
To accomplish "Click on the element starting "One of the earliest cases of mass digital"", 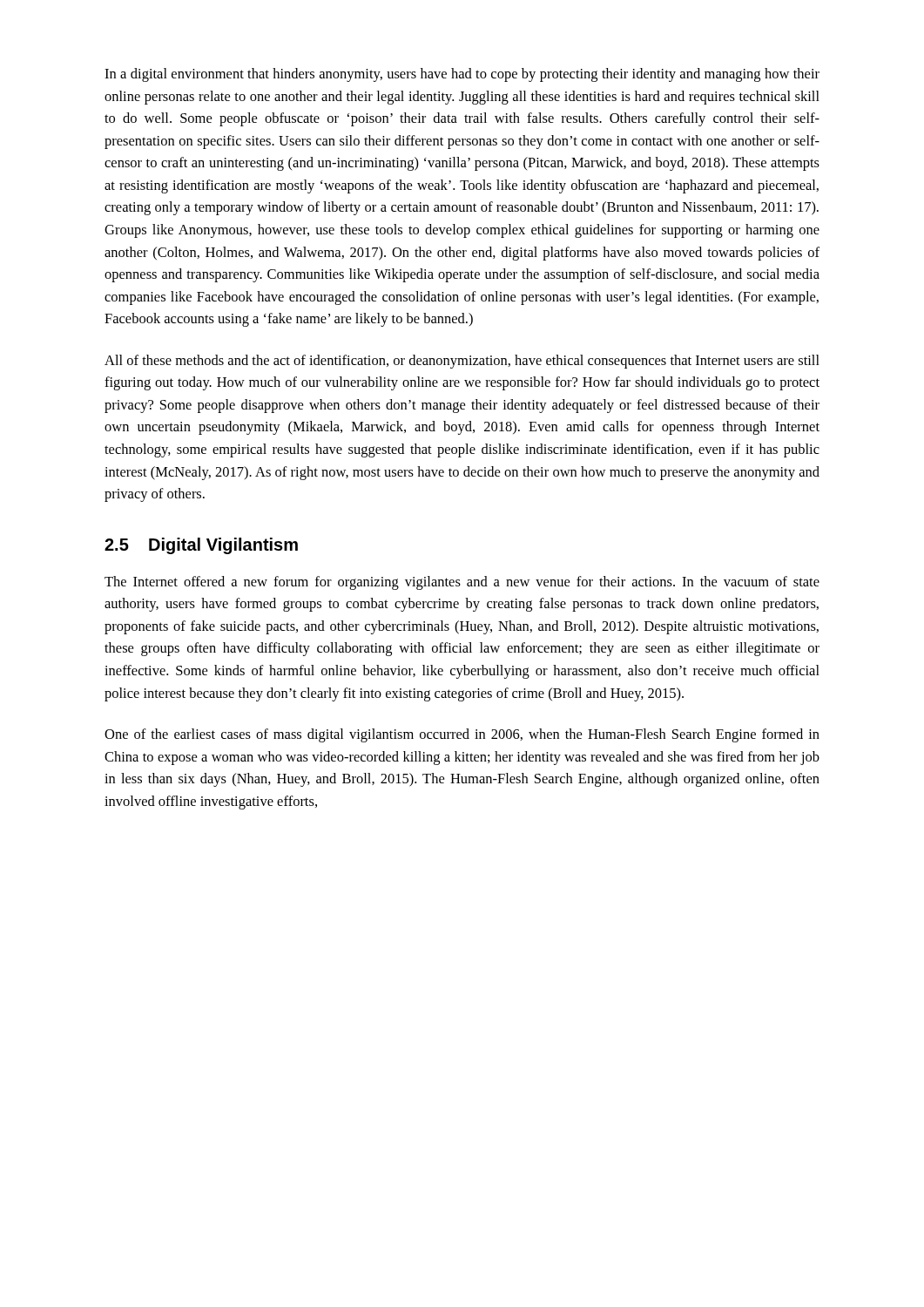I will click(462, 768).
